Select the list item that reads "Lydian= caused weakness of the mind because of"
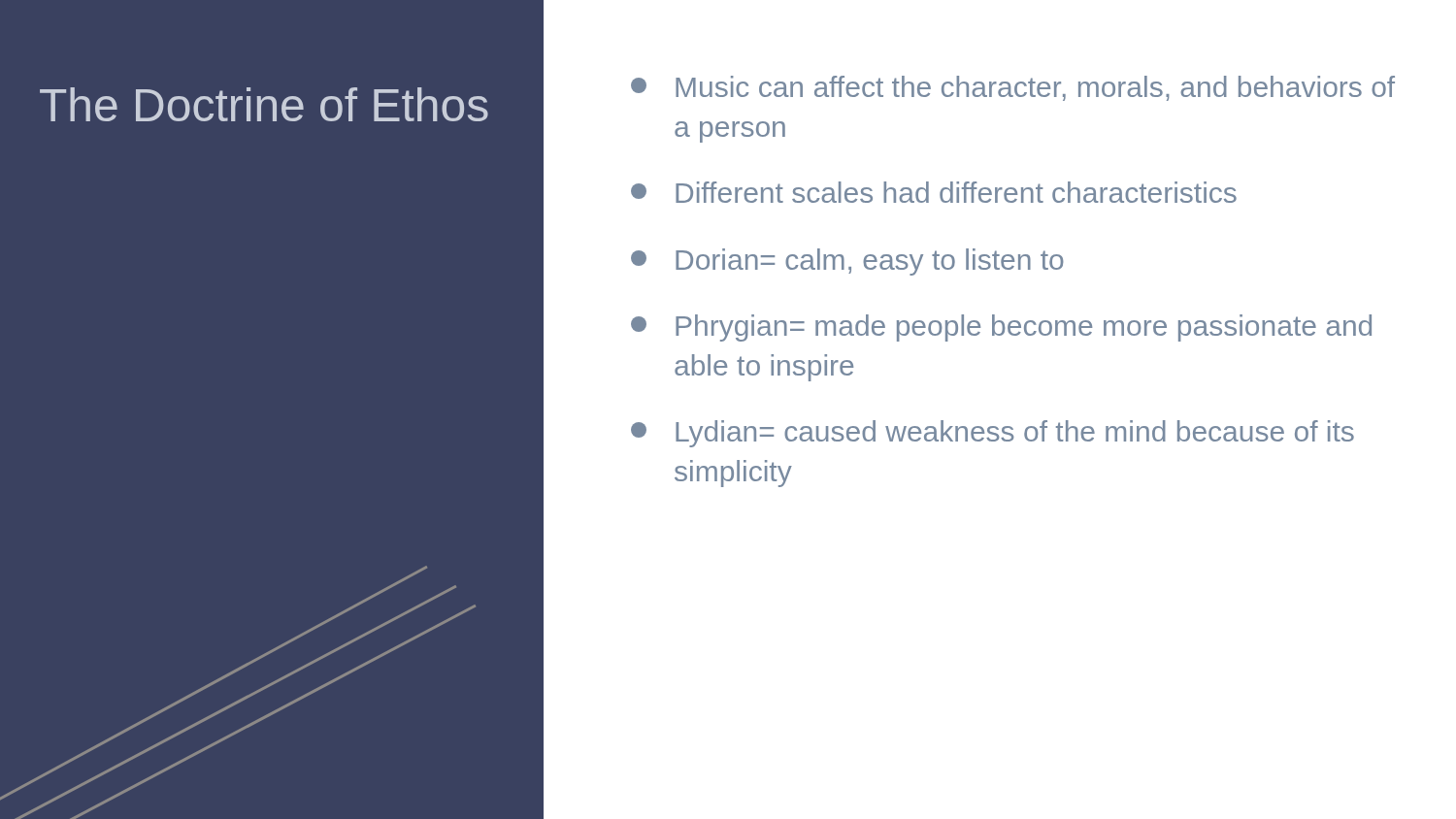The image size is (1456, 819). pyautogui.click(x=1019, y=452)
